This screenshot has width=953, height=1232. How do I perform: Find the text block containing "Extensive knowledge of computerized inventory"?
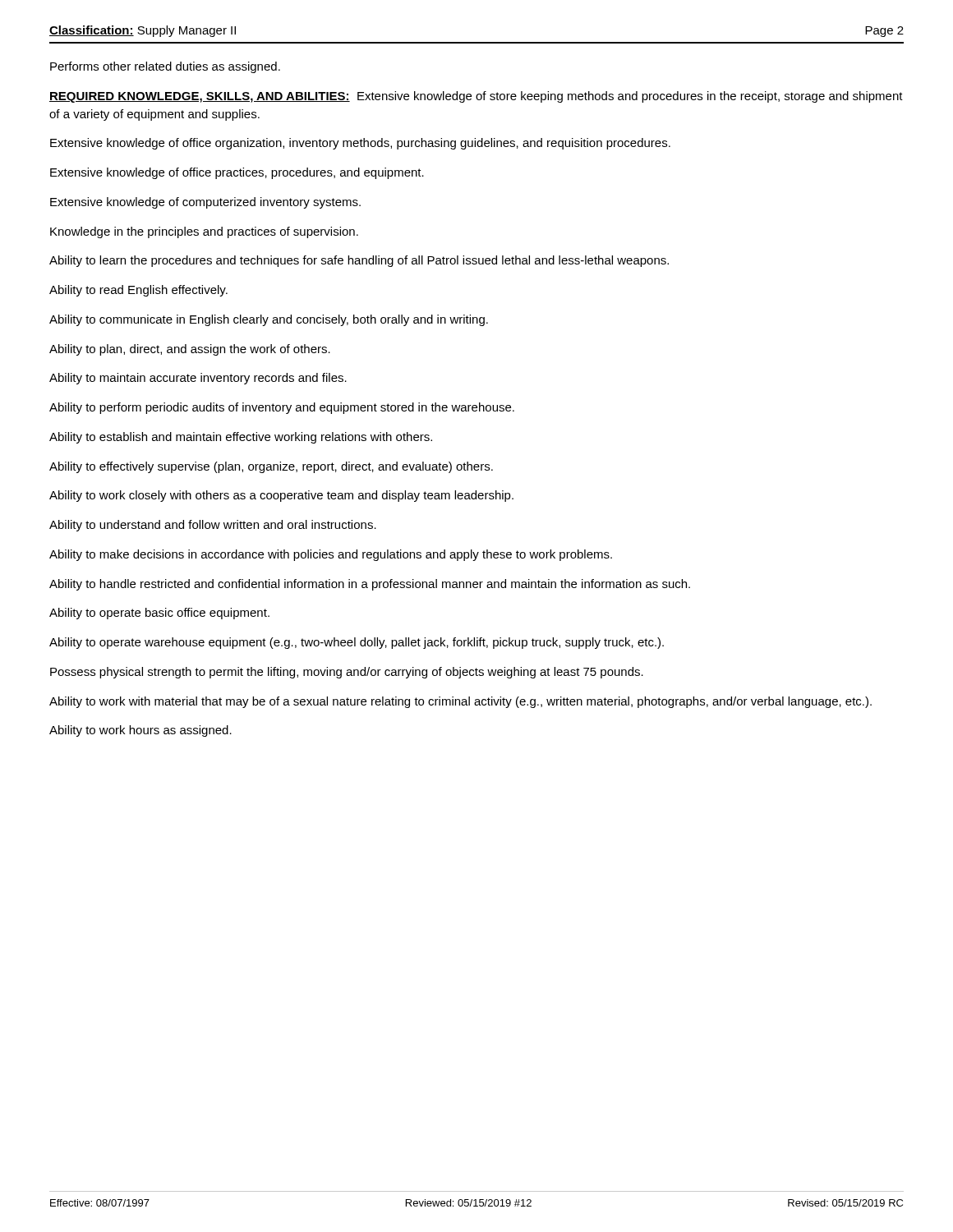[x=205, y=201]
